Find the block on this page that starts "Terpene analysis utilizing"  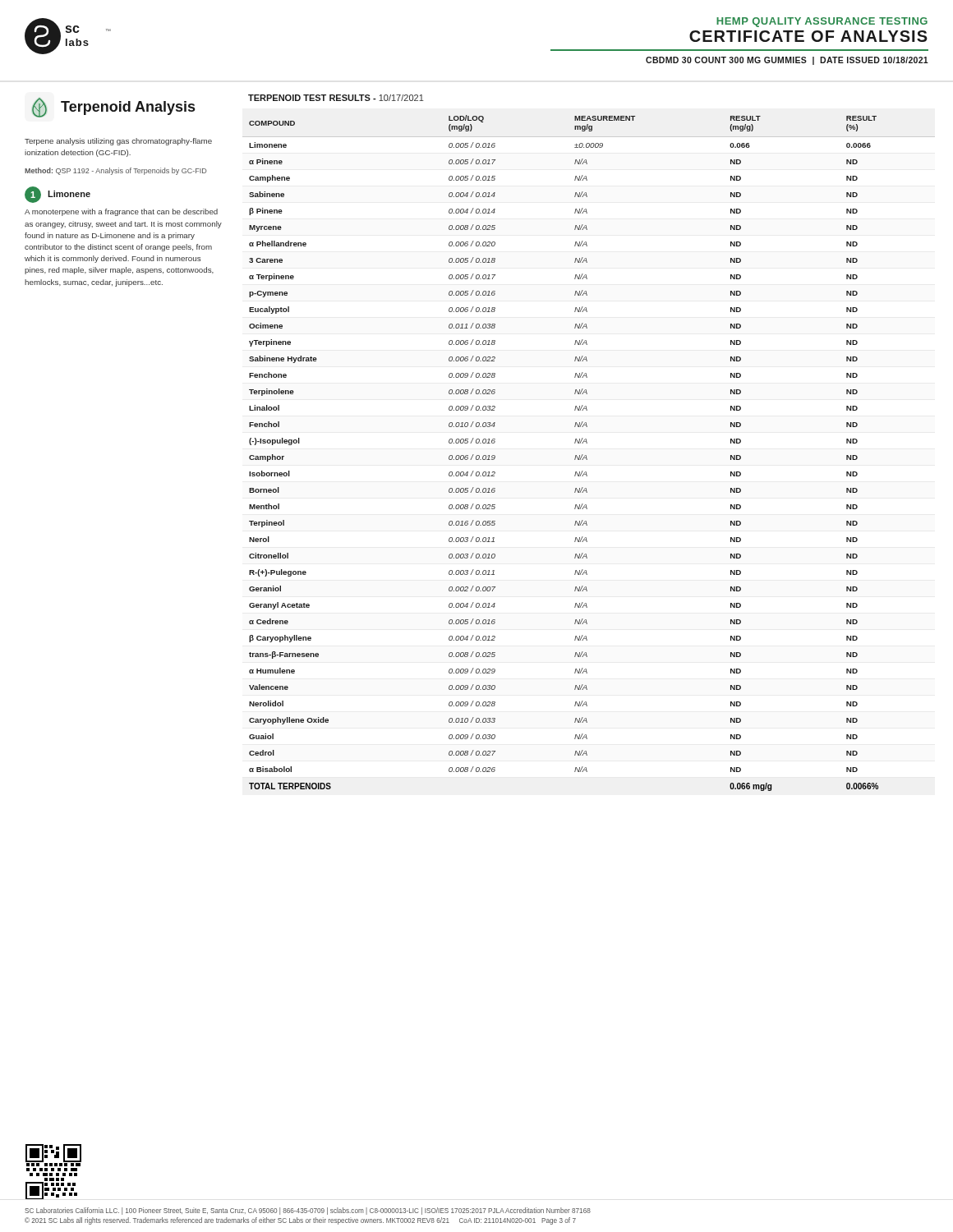(118, 147)
